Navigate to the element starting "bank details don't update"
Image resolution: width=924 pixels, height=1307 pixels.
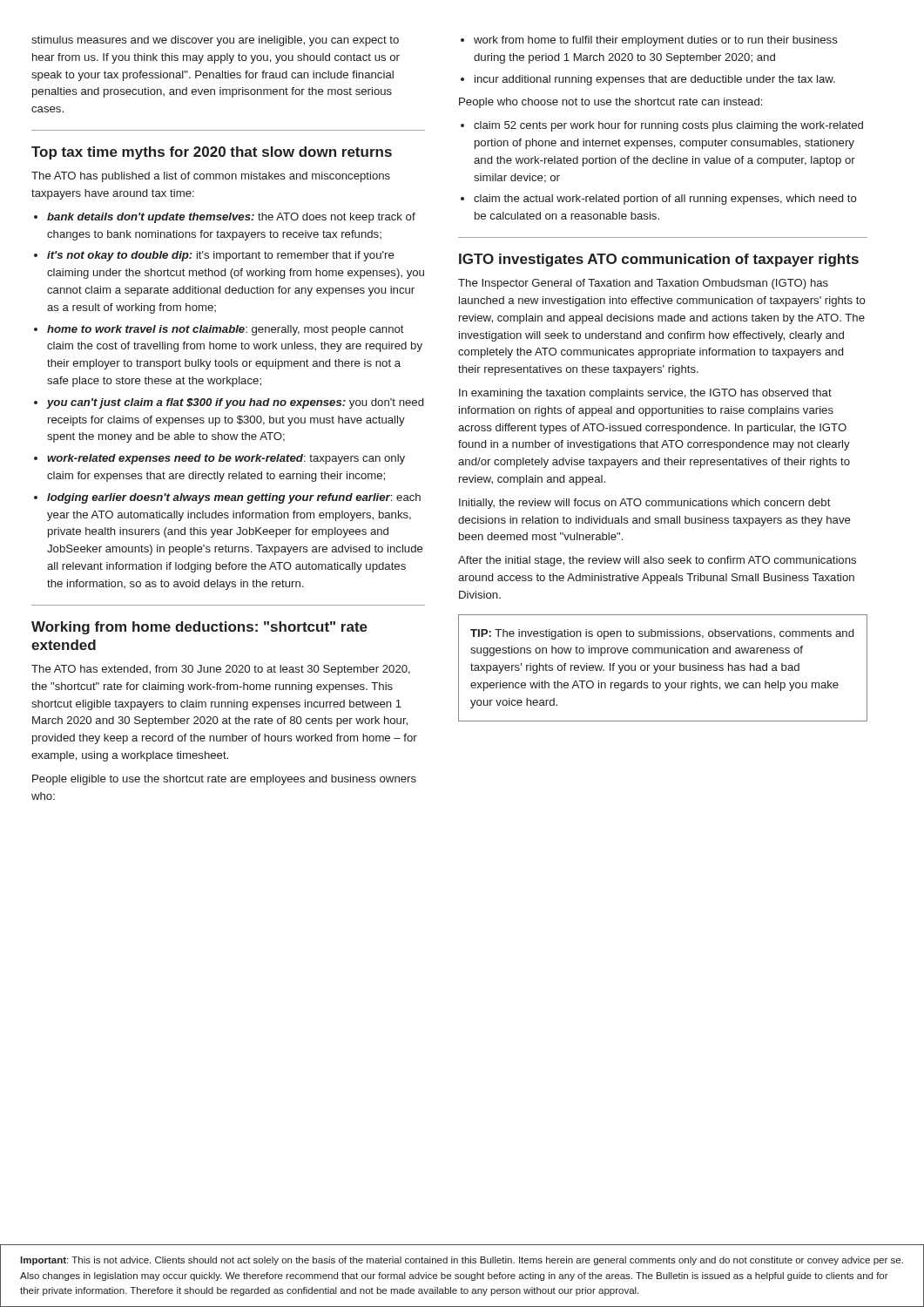pyautogui.click(x=231, y=225)
